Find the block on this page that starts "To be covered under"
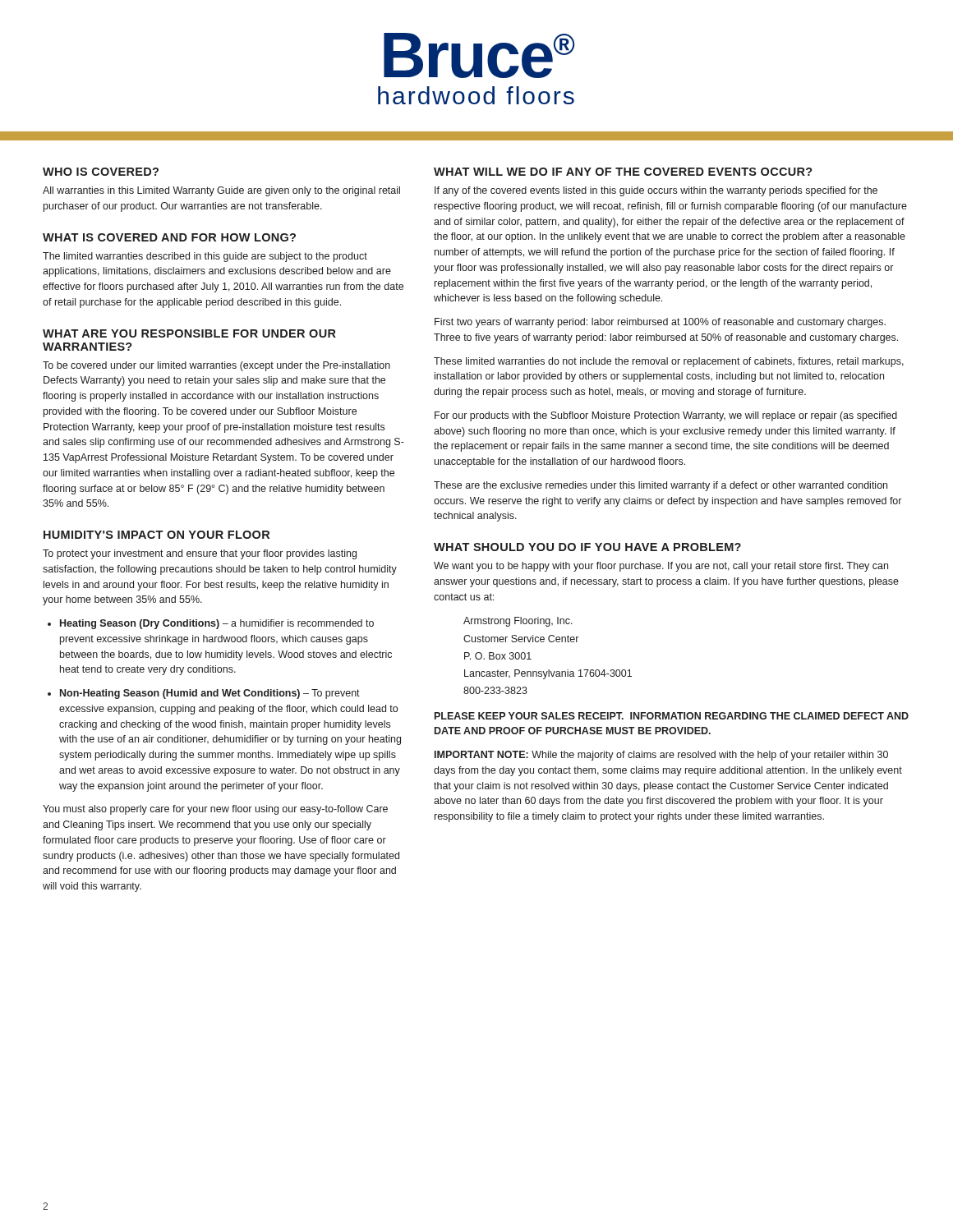Screen dimensions: 1232x953 point(223,435)
